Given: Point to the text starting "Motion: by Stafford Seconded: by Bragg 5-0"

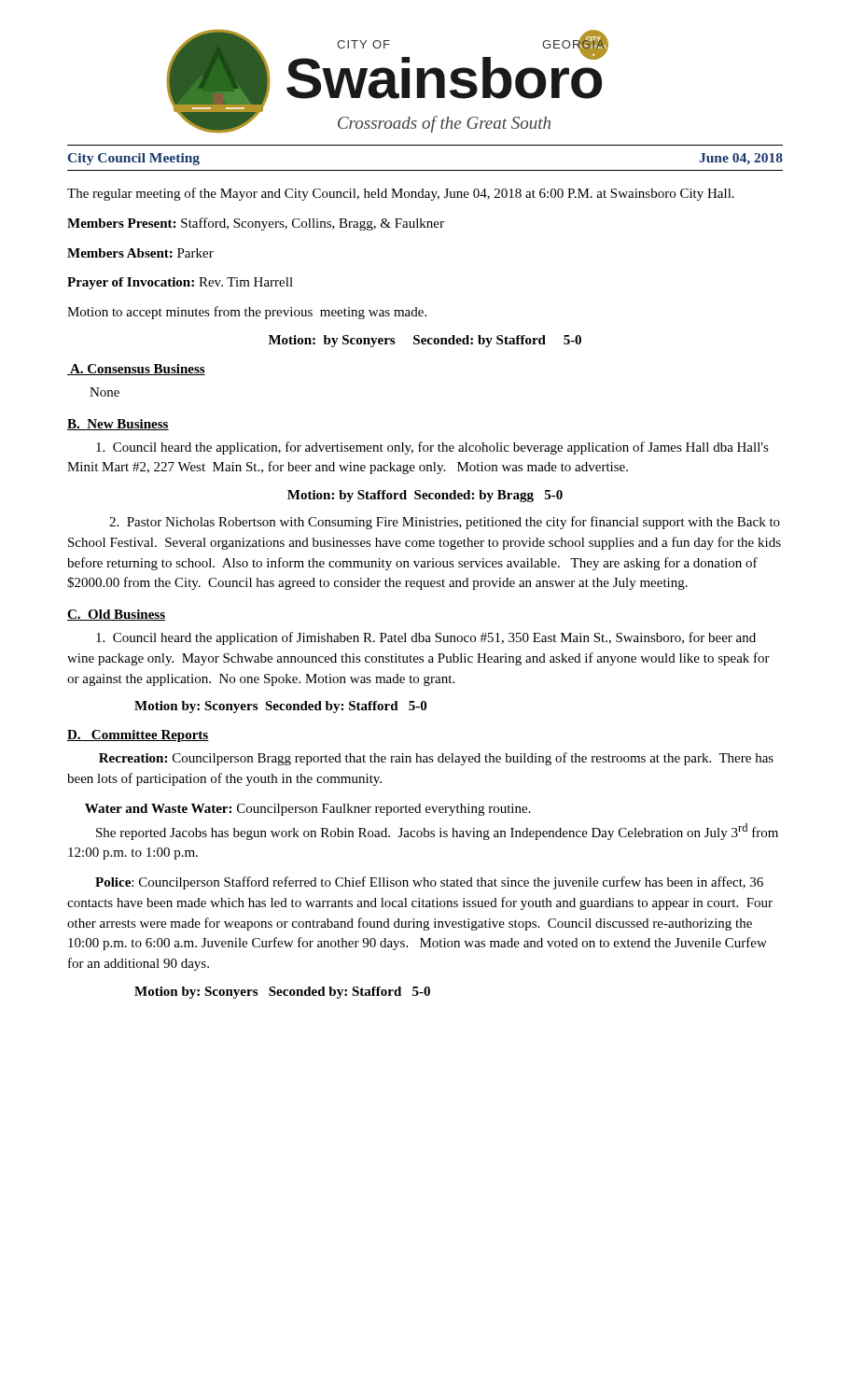Looking at the screenshot, I should pos(425,495).
